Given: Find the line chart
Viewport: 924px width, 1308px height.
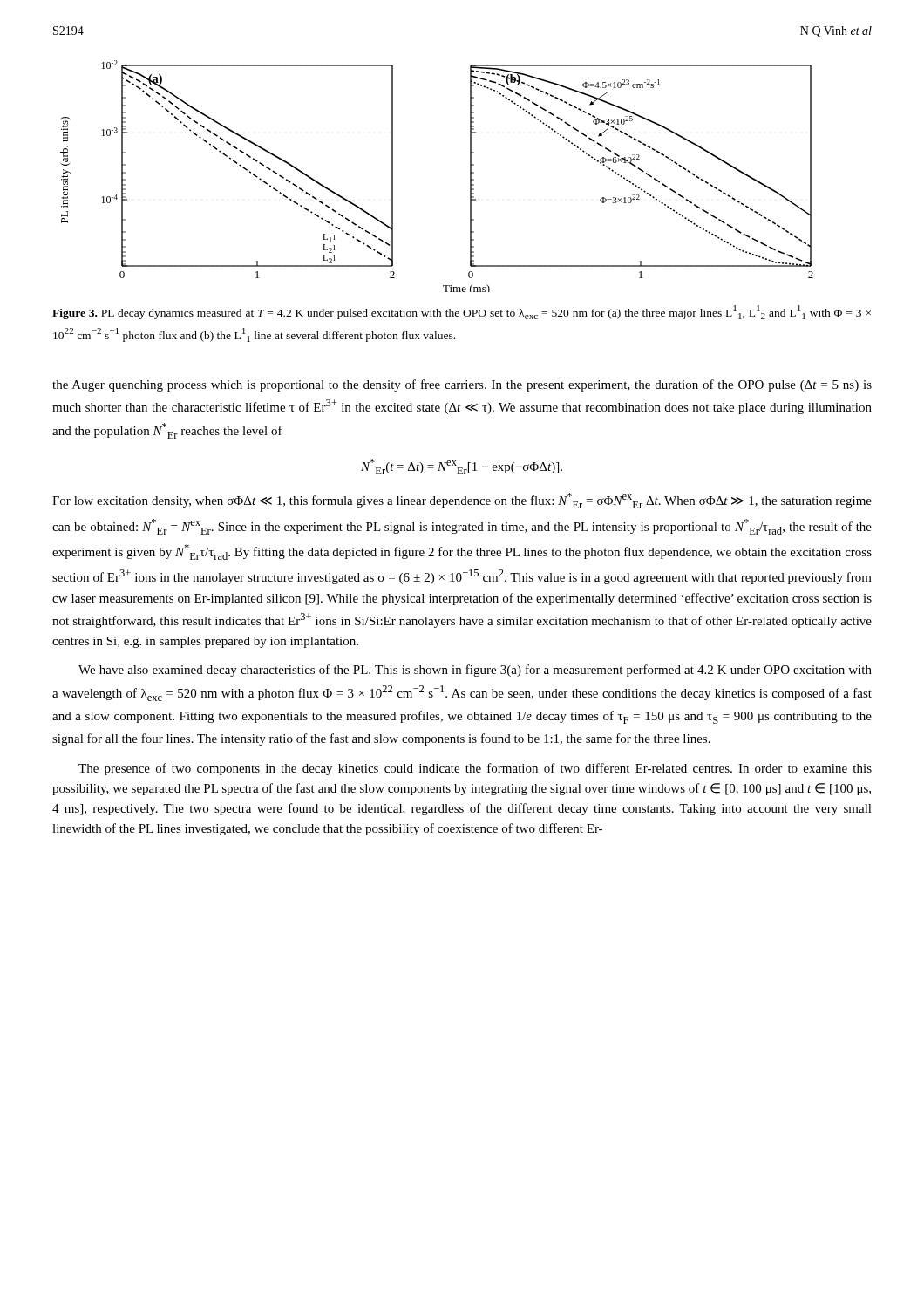Looking at the screenshot, I should [x=462, y=170].
